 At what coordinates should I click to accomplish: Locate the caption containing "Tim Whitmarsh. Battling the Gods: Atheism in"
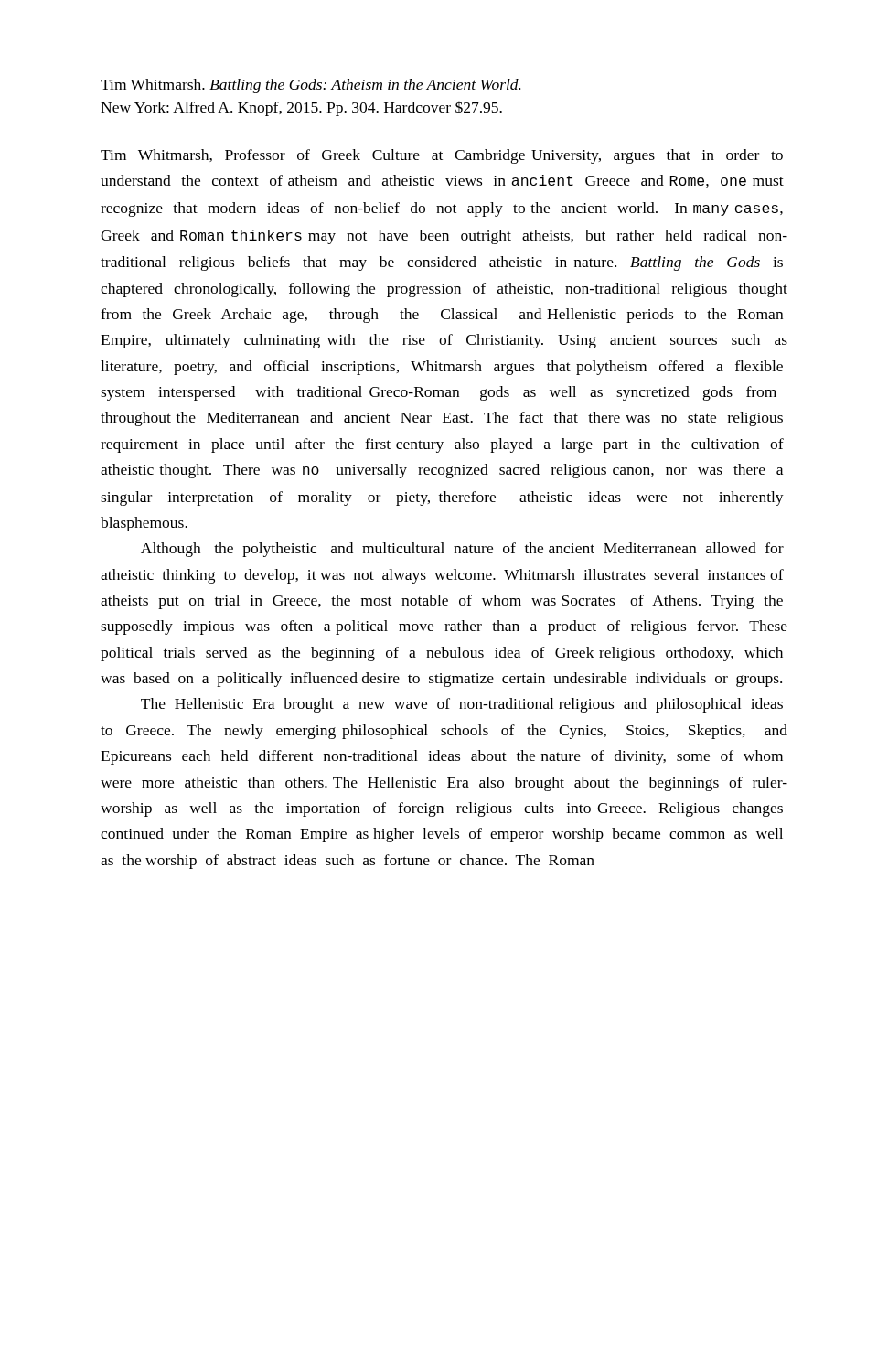click(311, 96)
